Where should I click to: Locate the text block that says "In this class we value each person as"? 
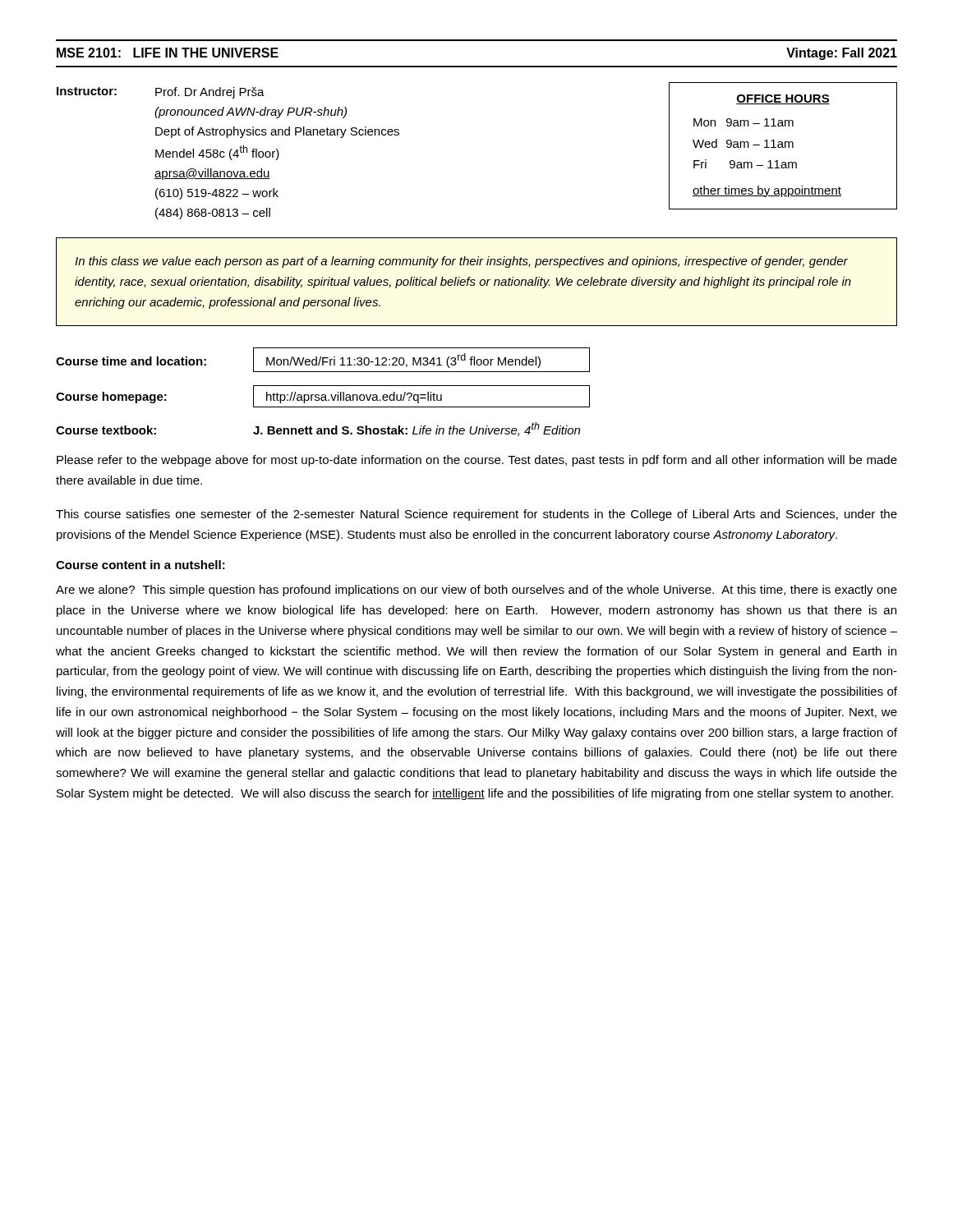click(x=463, y=281)
